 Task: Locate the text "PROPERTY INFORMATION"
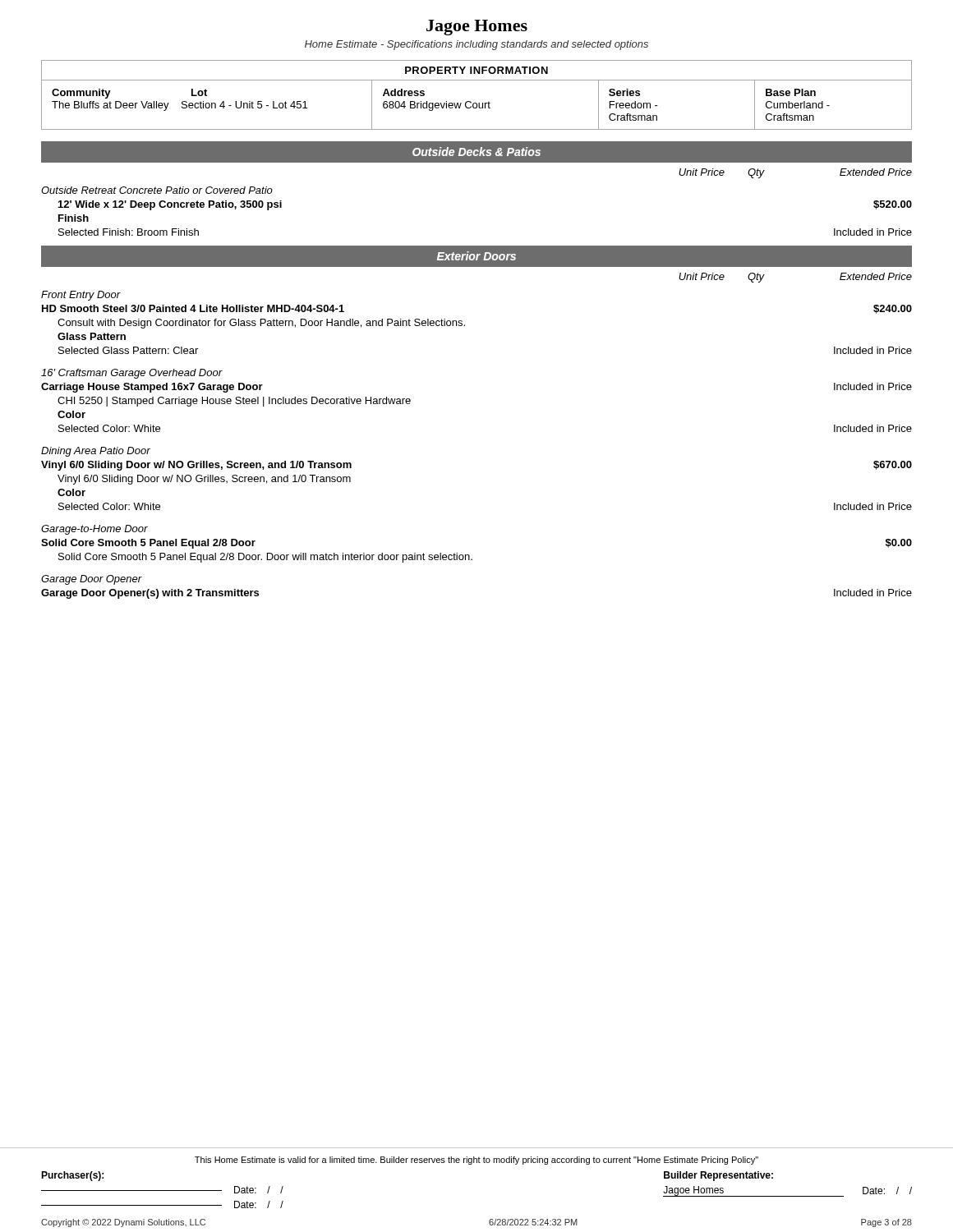[x=476, y=70]
